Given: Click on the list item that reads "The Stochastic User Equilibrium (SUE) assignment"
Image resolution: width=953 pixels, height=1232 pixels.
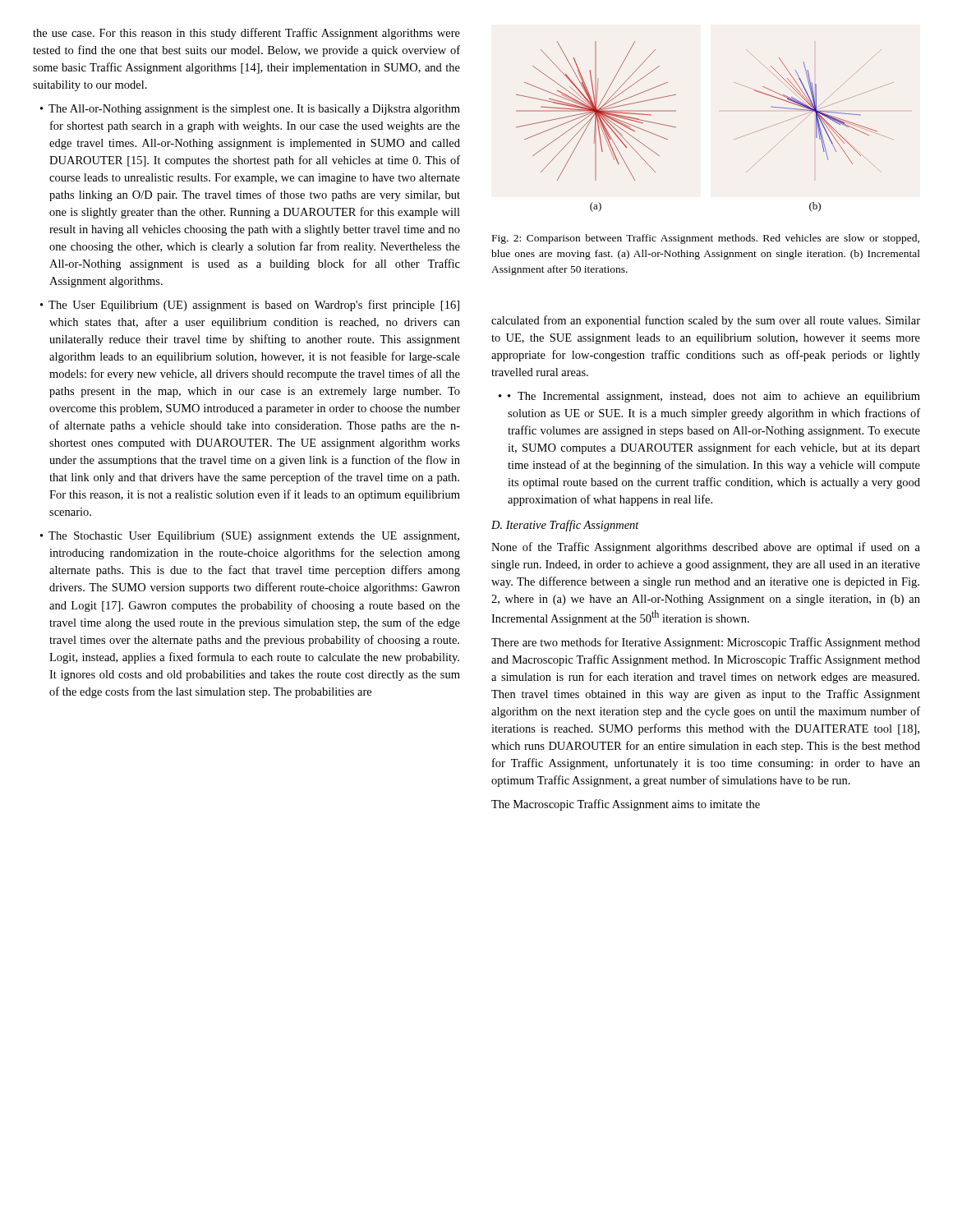Looking at the screenshot, I should (x=246, y=614).
